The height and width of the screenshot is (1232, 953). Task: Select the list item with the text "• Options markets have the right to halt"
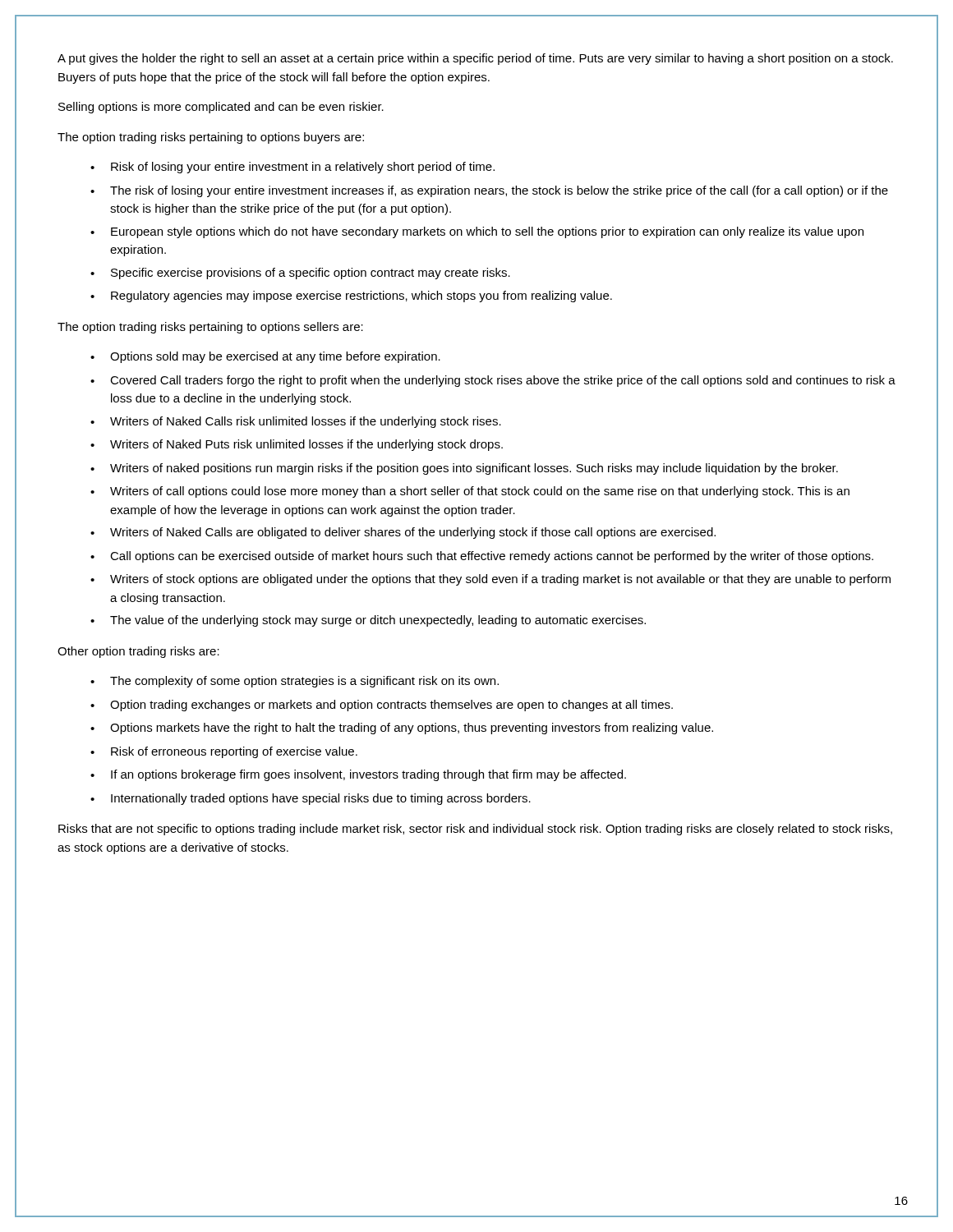click(x=493, y=728)
